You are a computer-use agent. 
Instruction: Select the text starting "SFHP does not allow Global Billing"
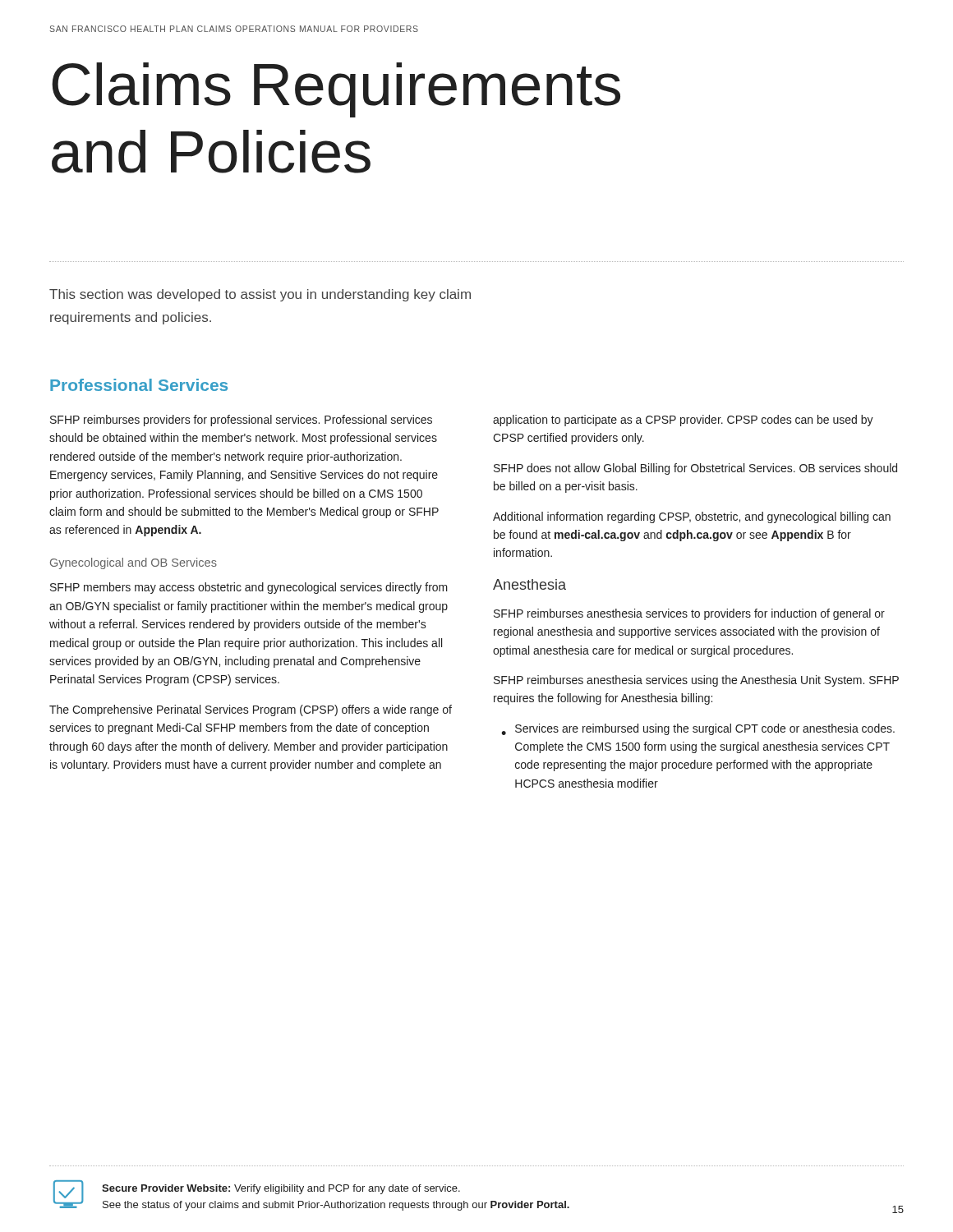point(695,477)
